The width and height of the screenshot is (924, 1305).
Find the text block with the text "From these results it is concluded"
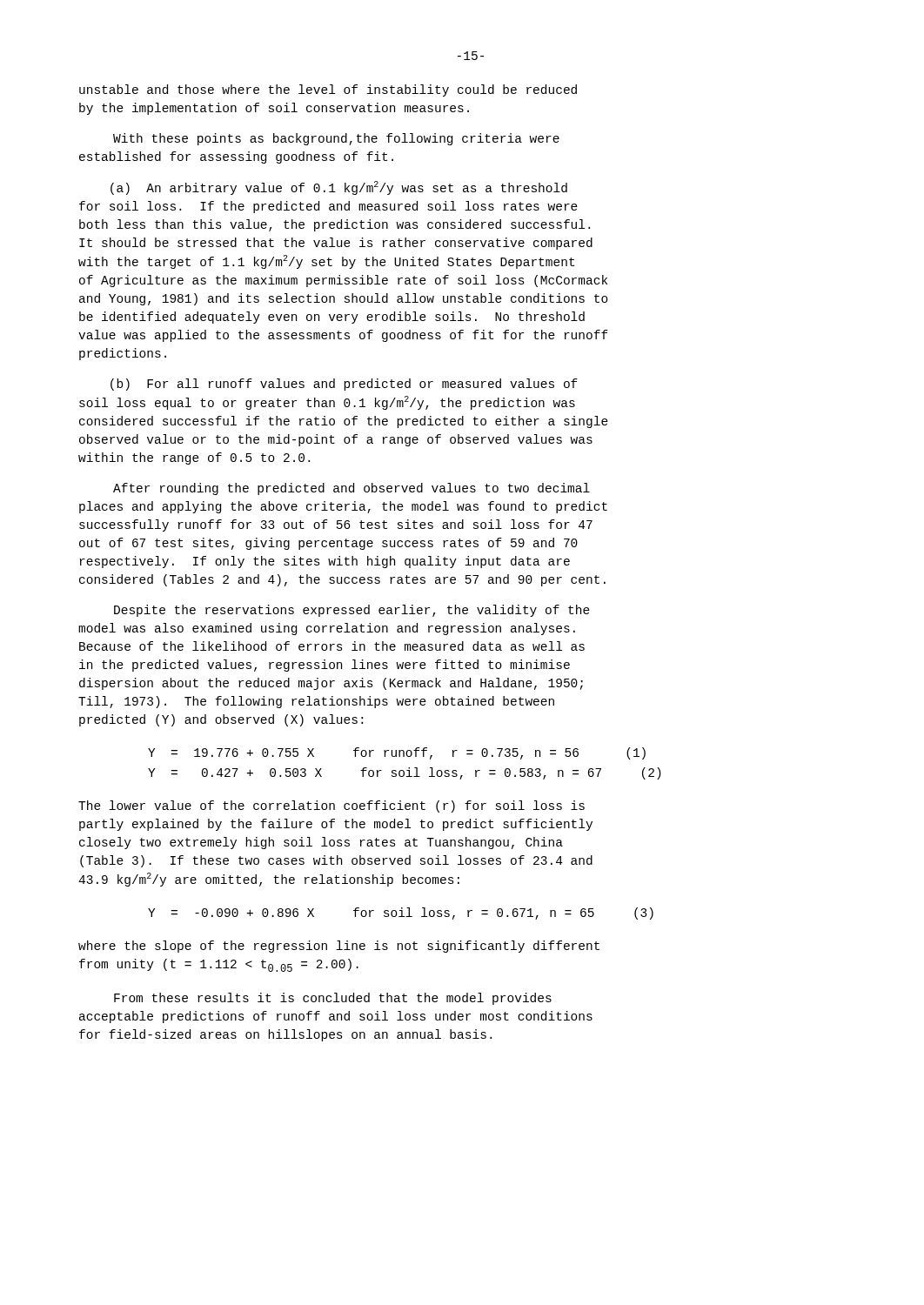coord(336,1017)
